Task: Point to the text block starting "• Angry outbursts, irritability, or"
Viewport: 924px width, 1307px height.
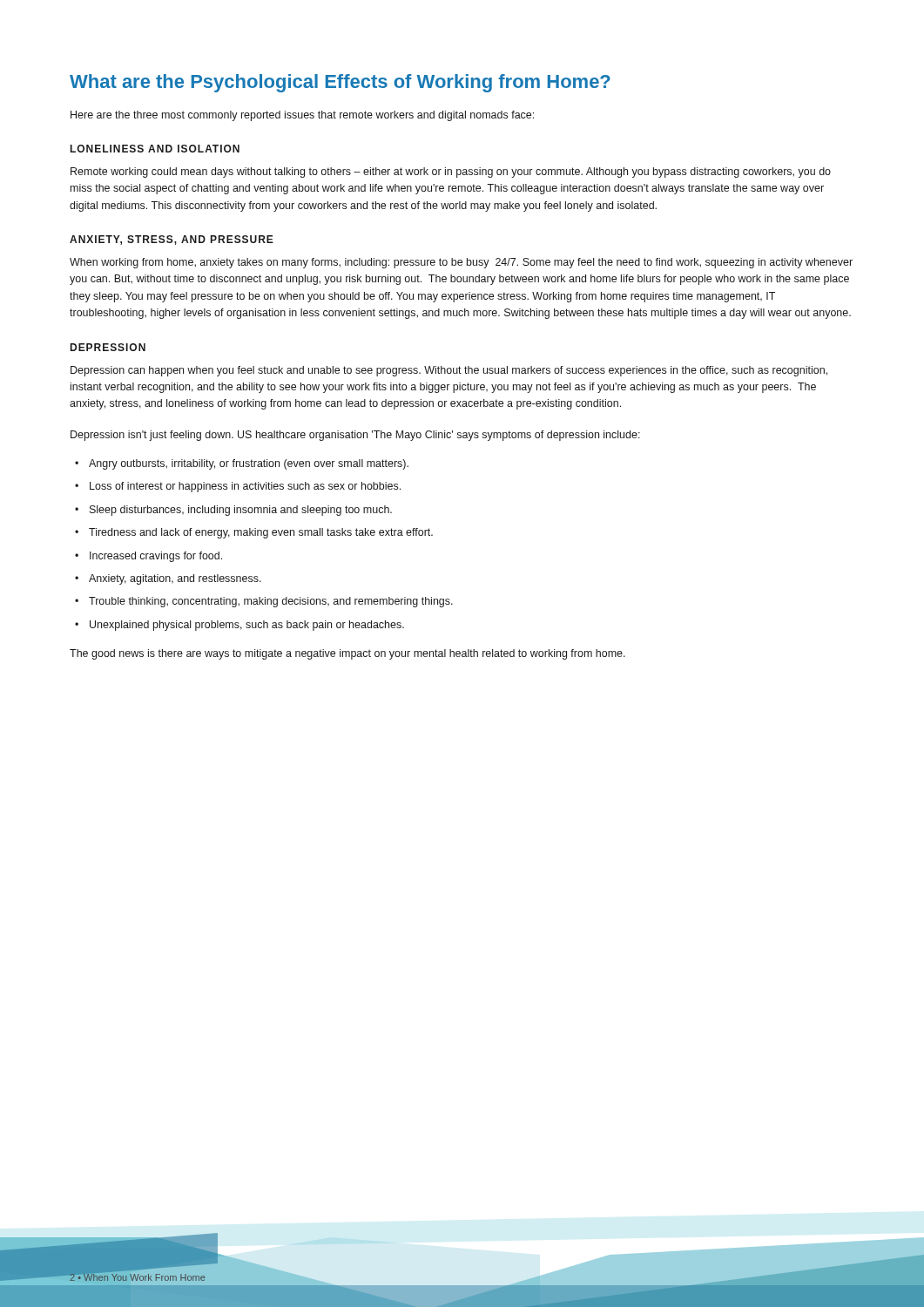Action: [242, 464]
